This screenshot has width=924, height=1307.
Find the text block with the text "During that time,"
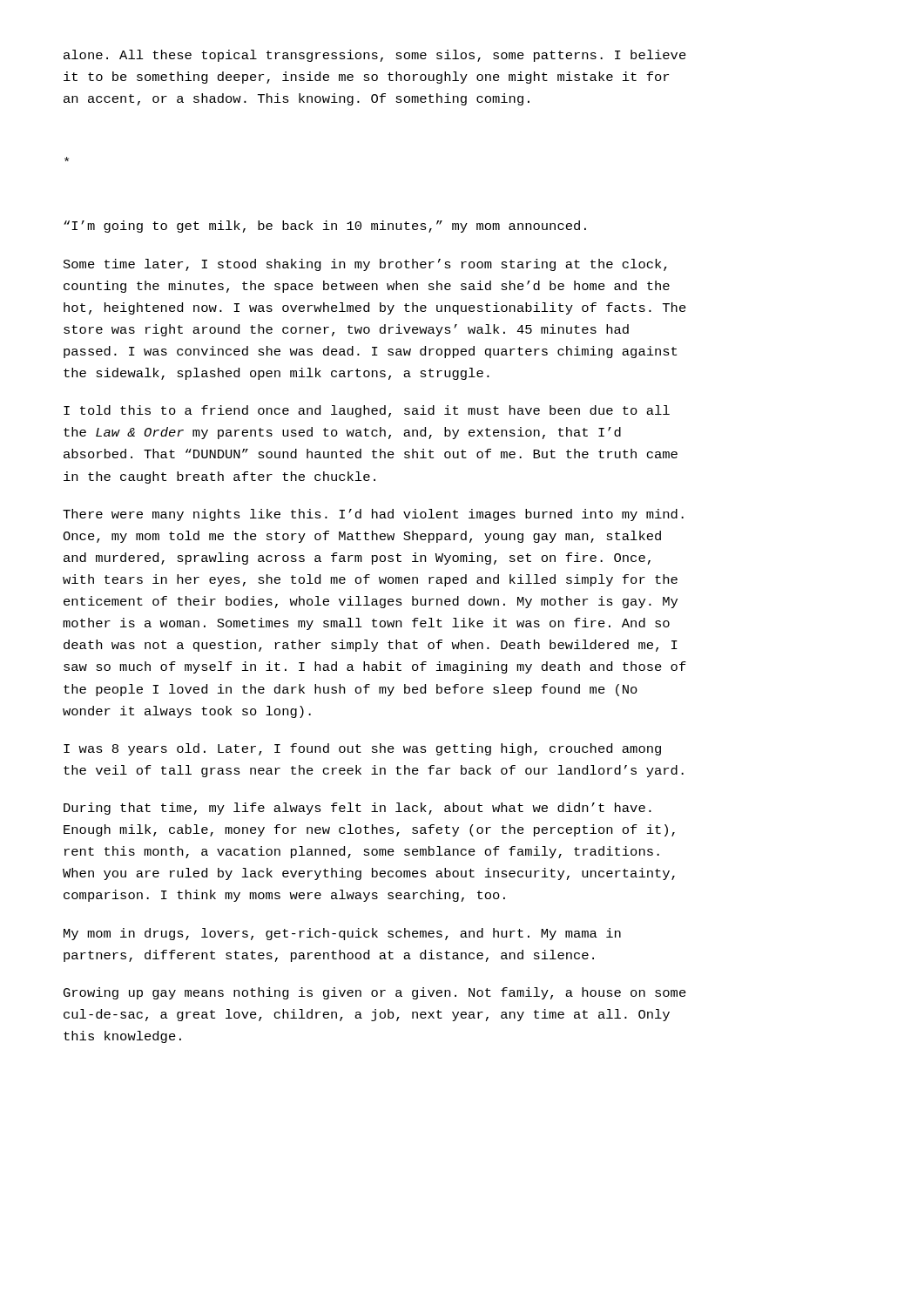point(371,852)
